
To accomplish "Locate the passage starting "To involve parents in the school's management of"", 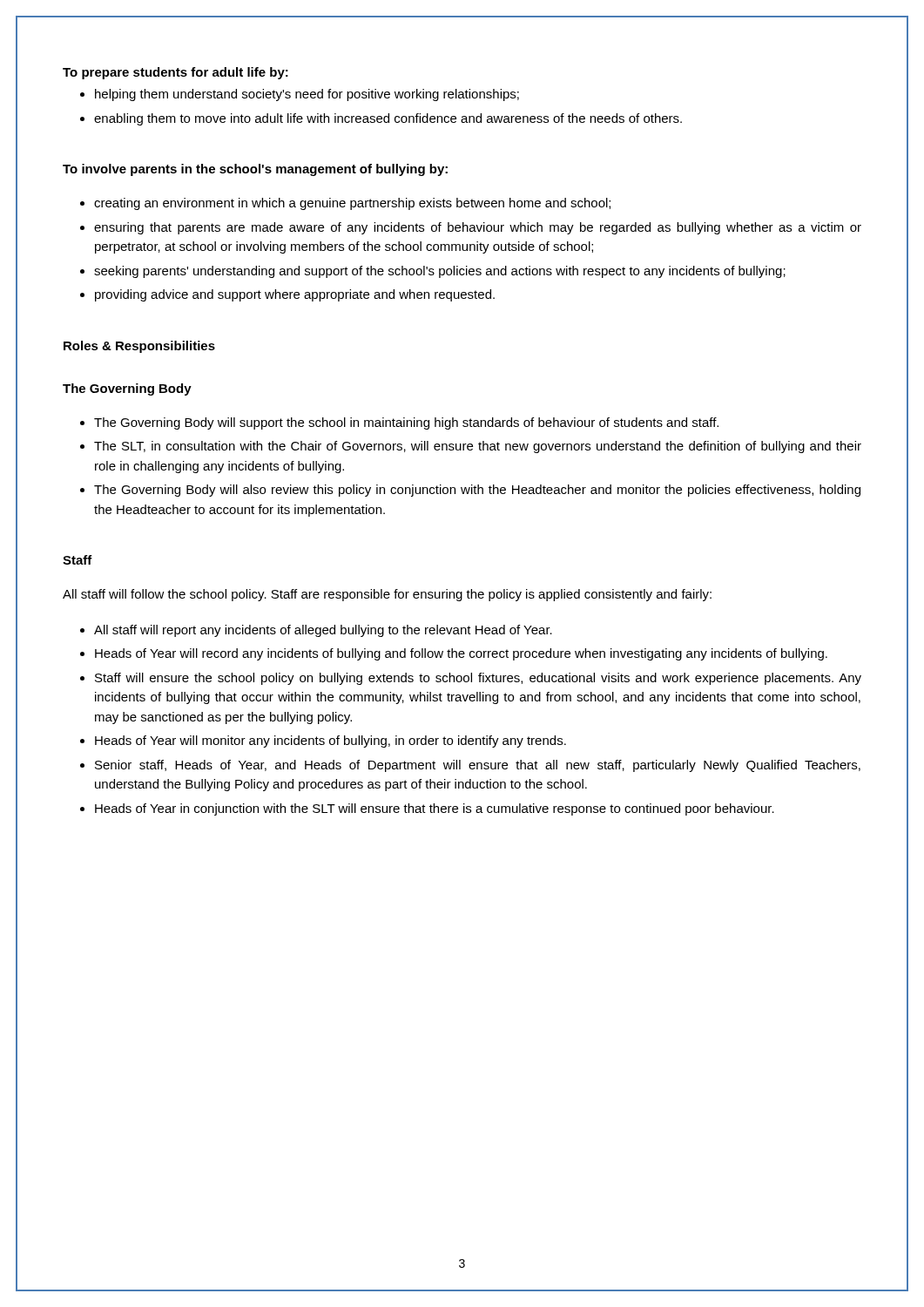I will click(256, 169).
